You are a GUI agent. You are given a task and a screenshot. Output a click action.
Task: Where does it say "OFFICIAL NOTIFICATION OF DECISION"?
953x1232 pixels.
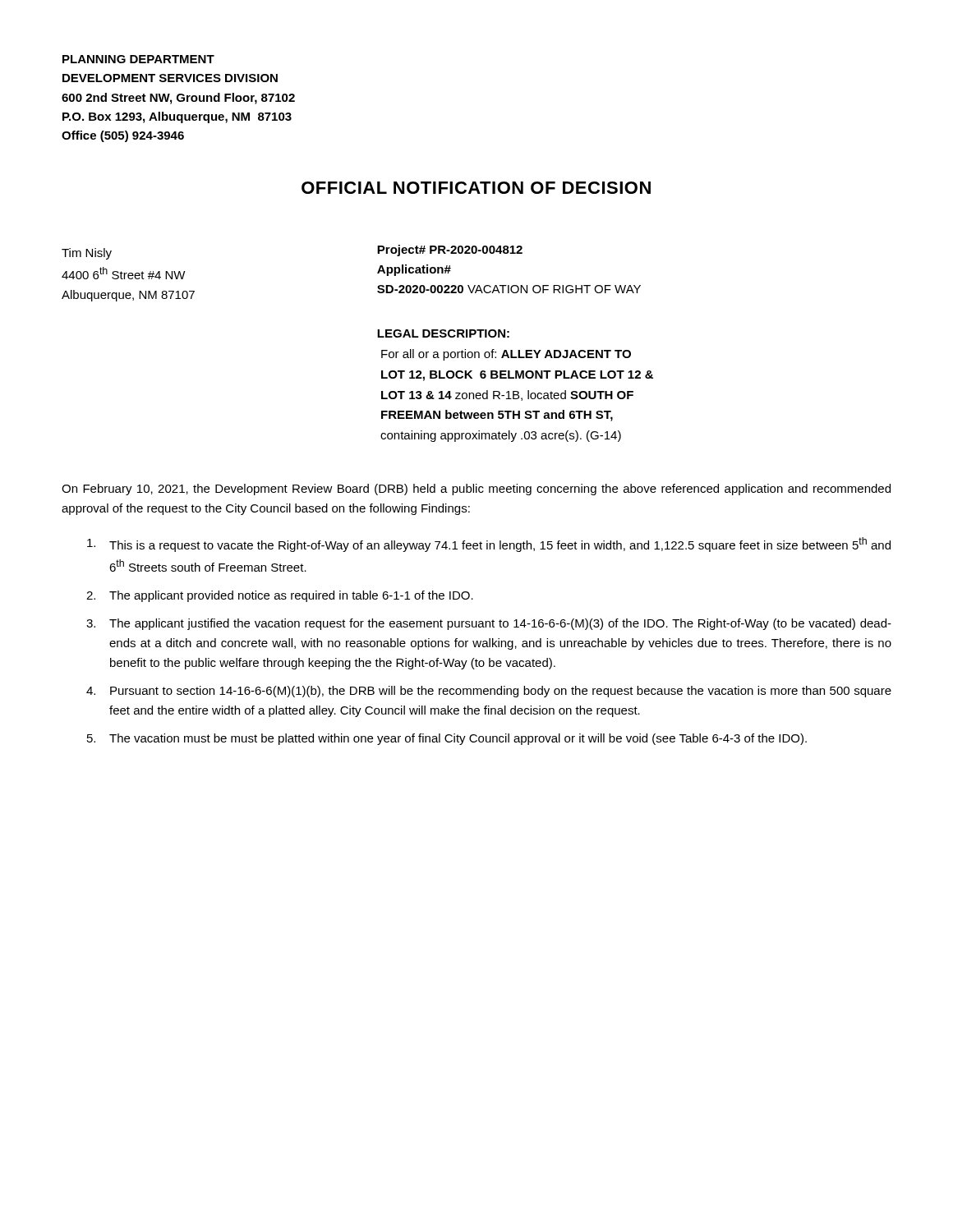click(476, 188)
